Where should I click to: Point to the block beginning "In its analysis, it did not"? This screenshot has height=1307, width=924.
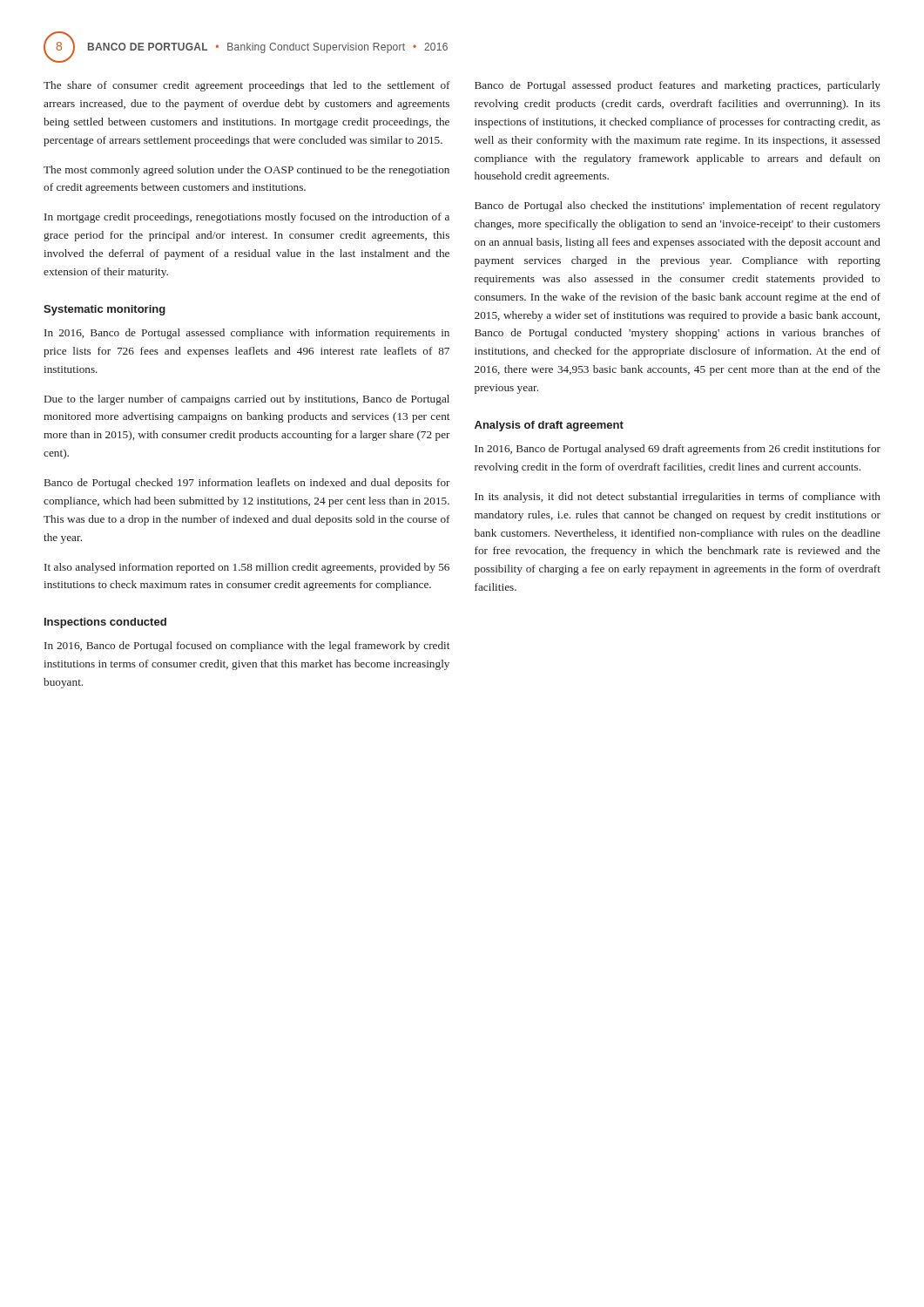pos(677,541)
